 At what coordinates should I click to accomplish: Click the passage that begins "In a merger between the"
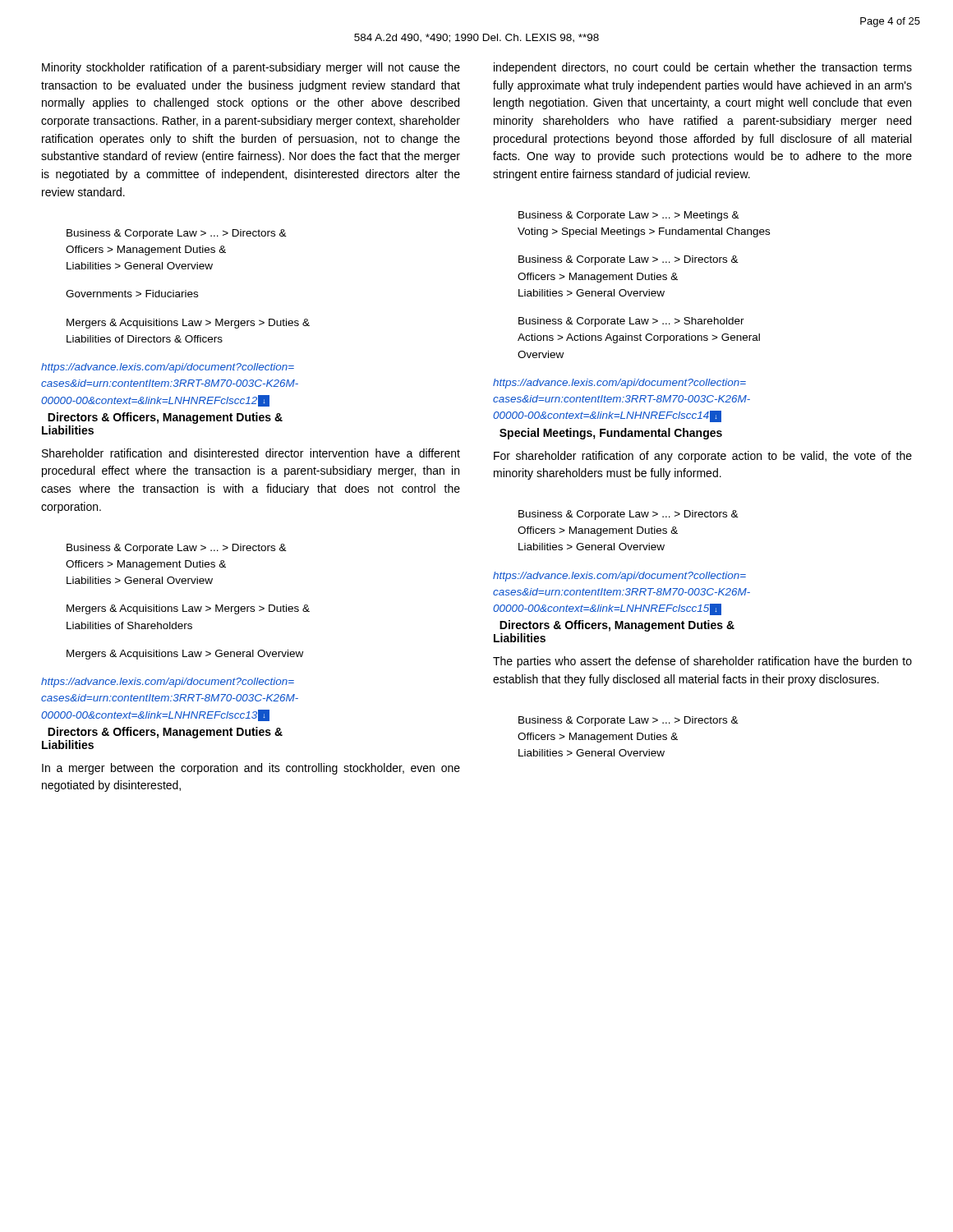click(251, 777)
